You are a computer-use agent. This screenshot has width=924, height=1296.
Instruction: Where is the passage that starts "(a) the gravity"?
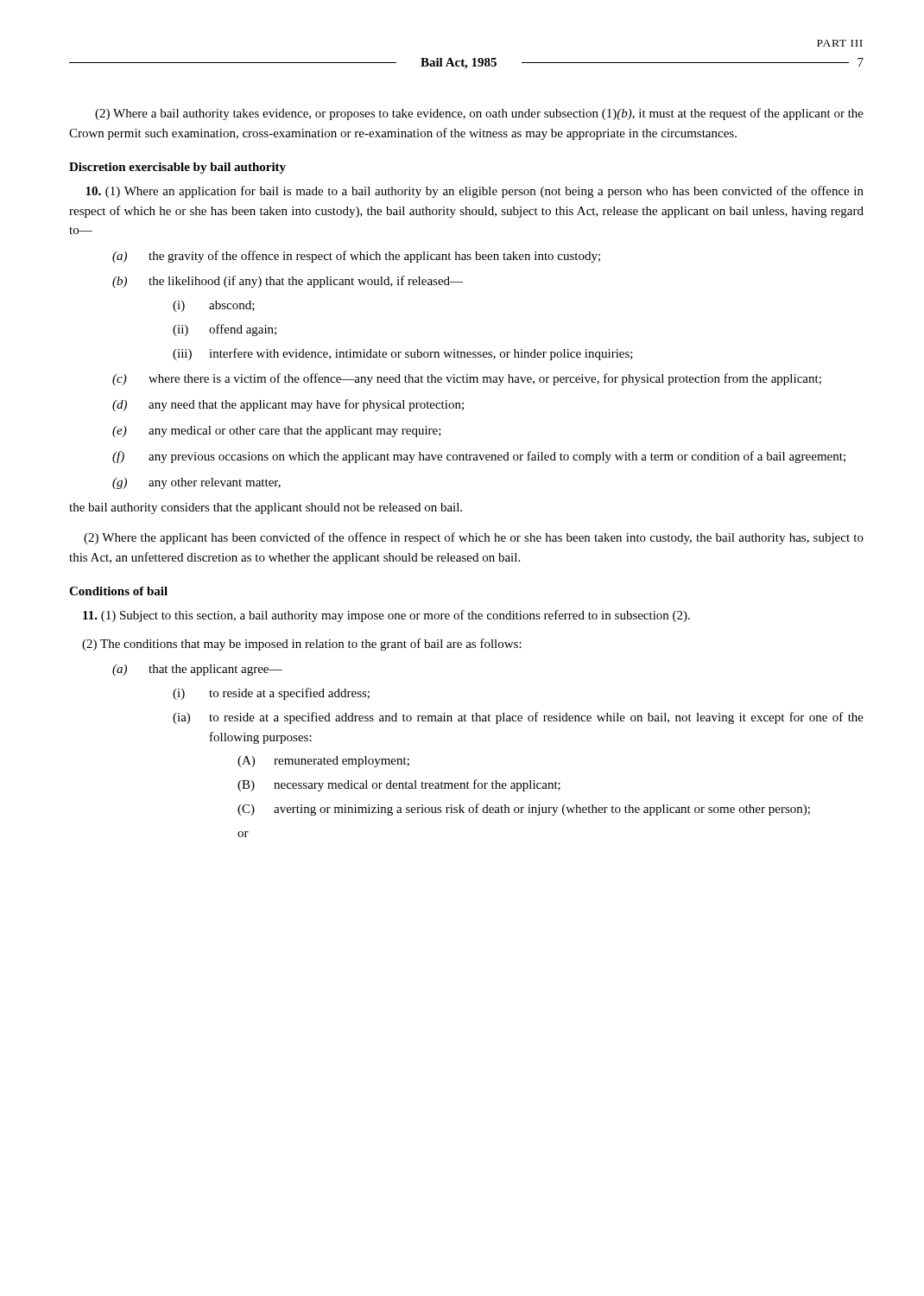click(488, 256)
